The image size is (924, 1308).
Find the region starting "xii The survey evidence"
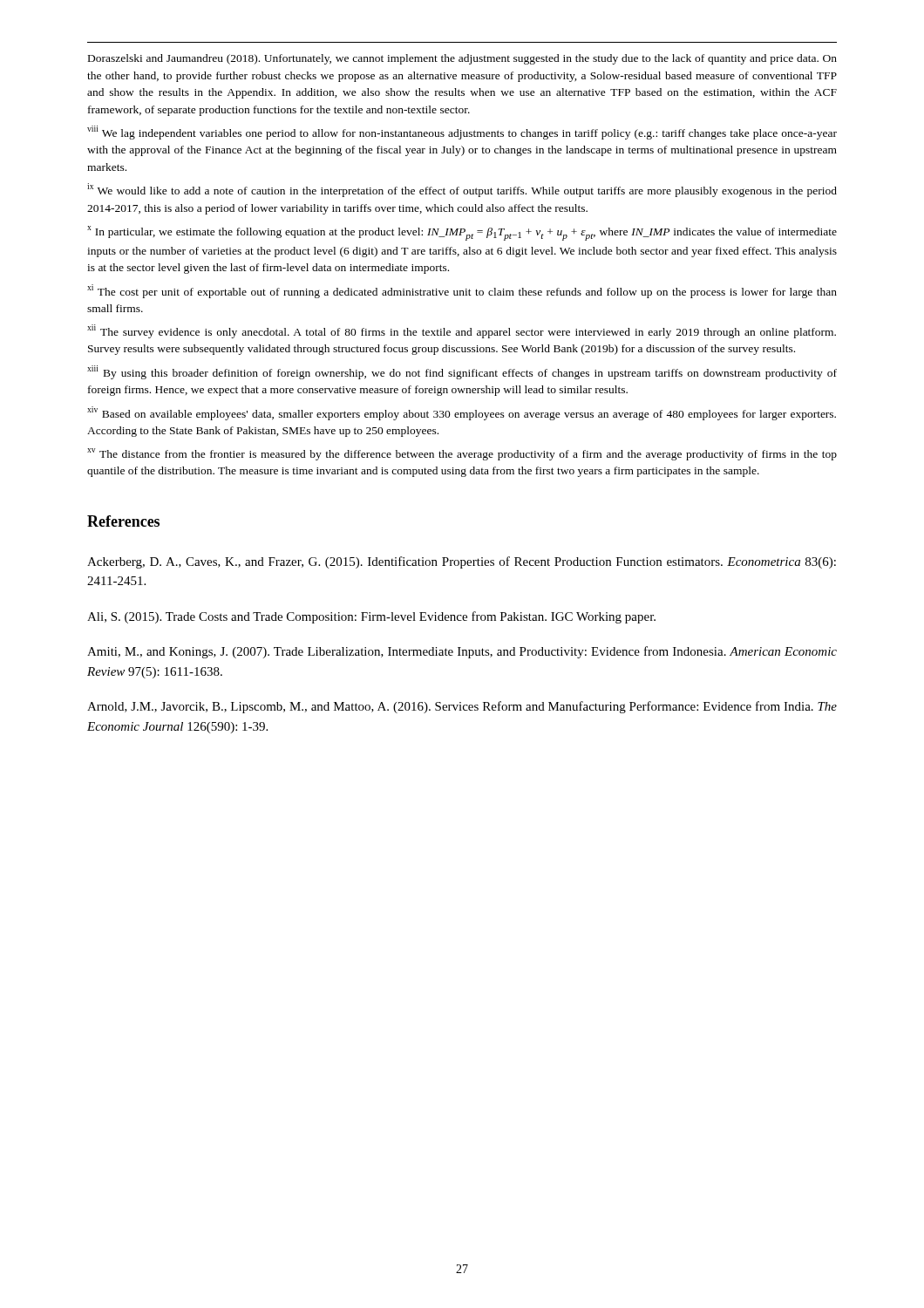point(462,339)
